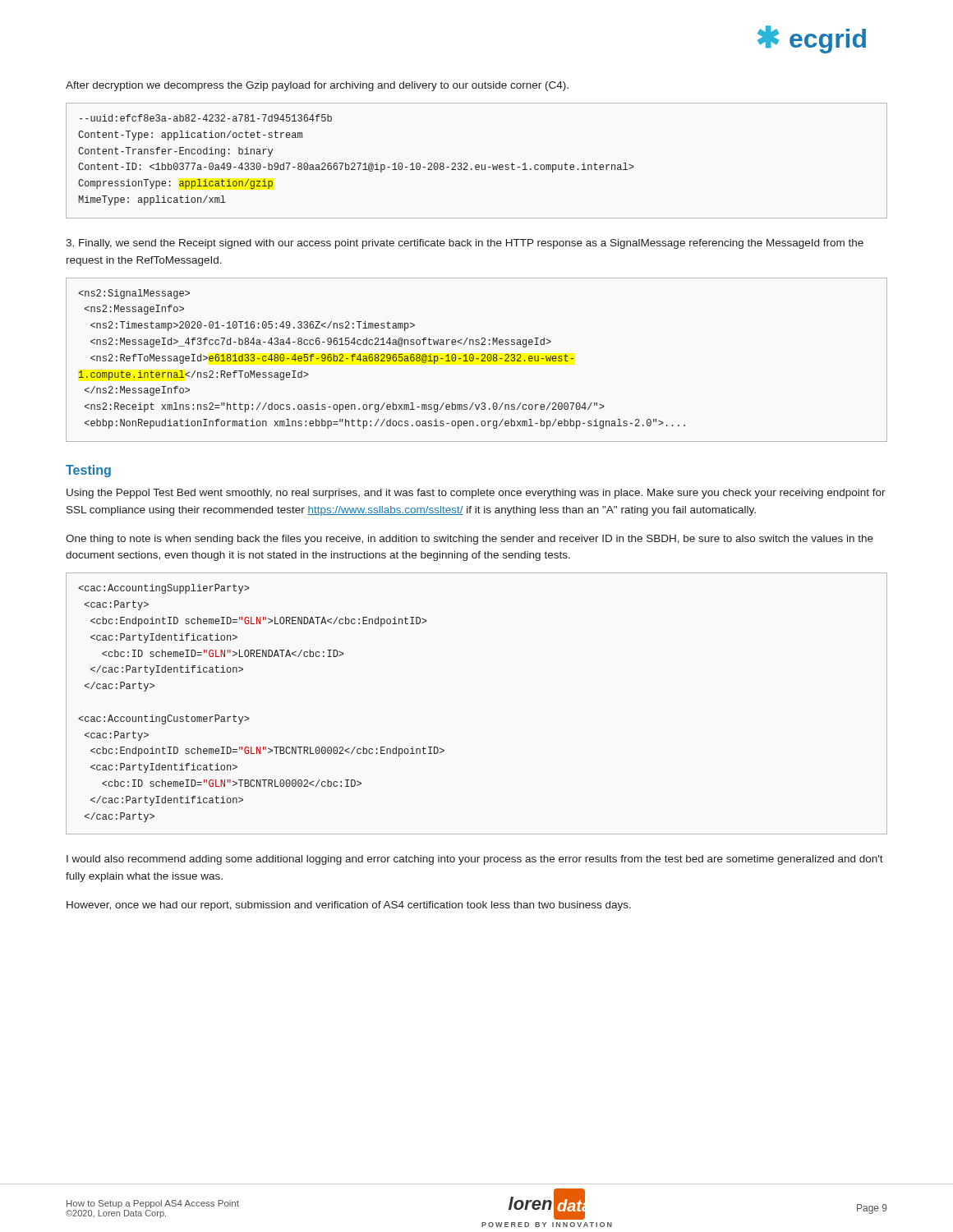The image size is (953, 1232).
Task: Click on the text block that reads "Using the Peppol Test"
Action: coord(475,501)
